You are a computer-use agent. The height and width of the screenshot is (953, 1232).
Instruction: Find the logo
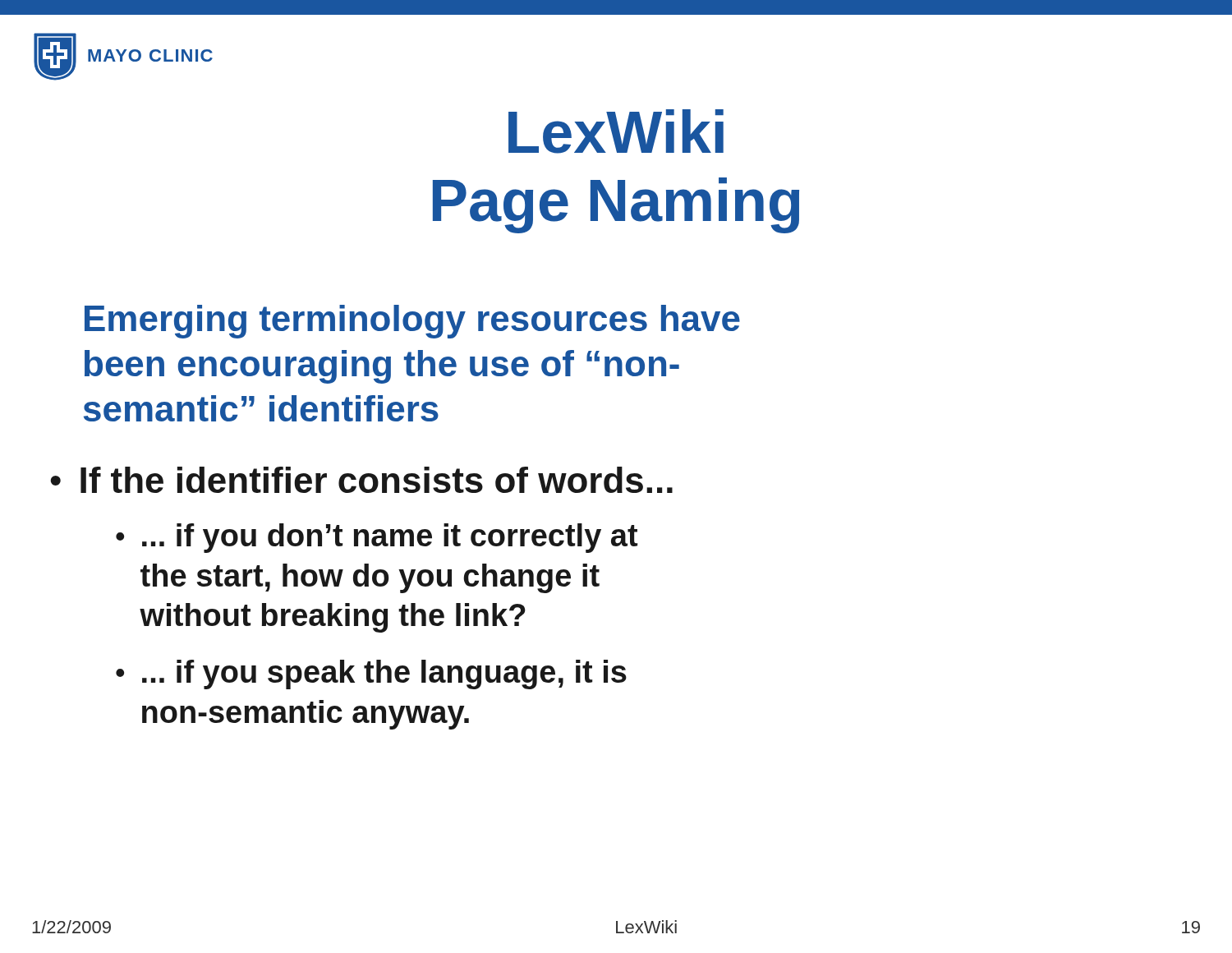(x=123, y=56)
